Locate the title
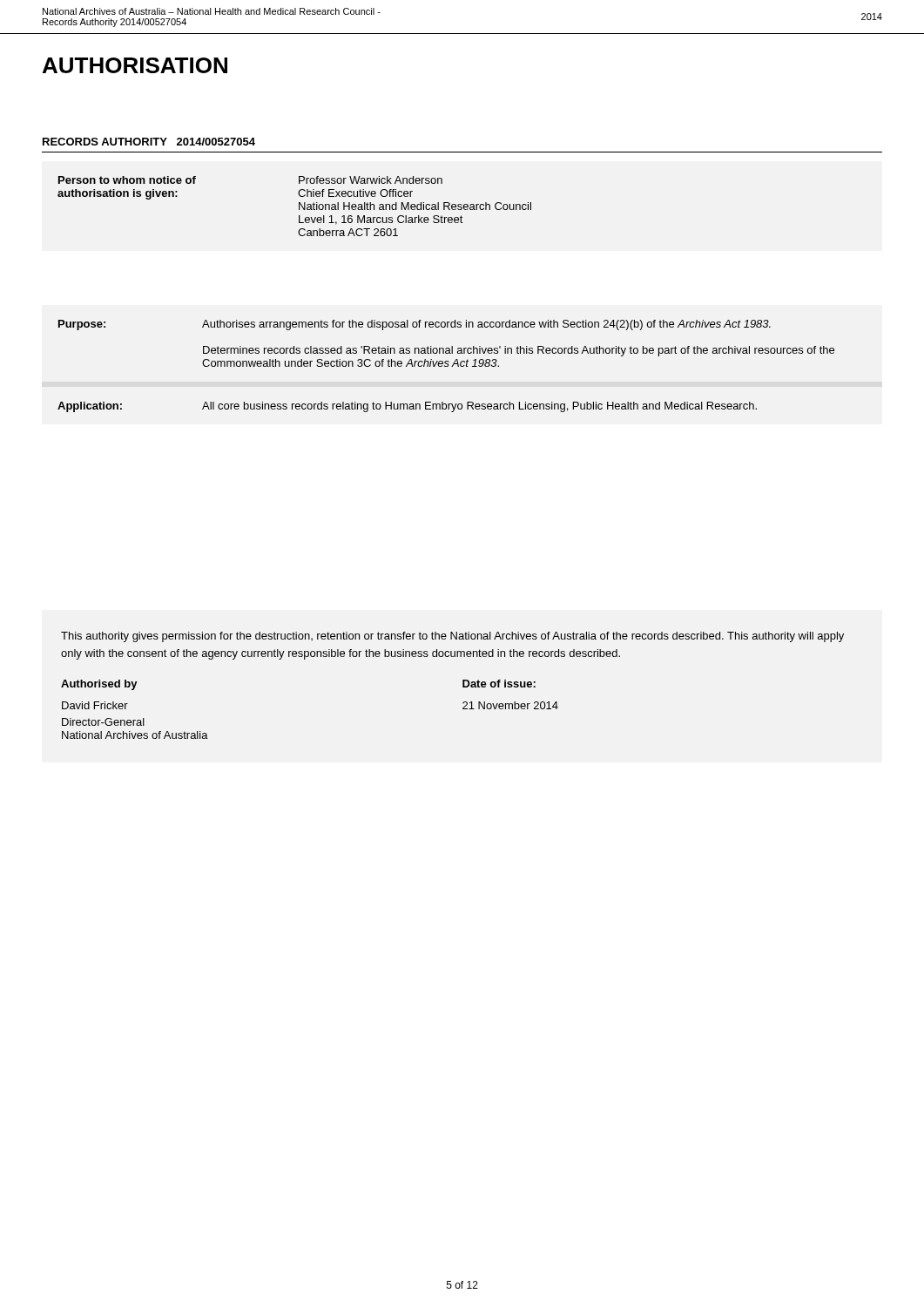The image size is (924, 1307). pos(135,65)
